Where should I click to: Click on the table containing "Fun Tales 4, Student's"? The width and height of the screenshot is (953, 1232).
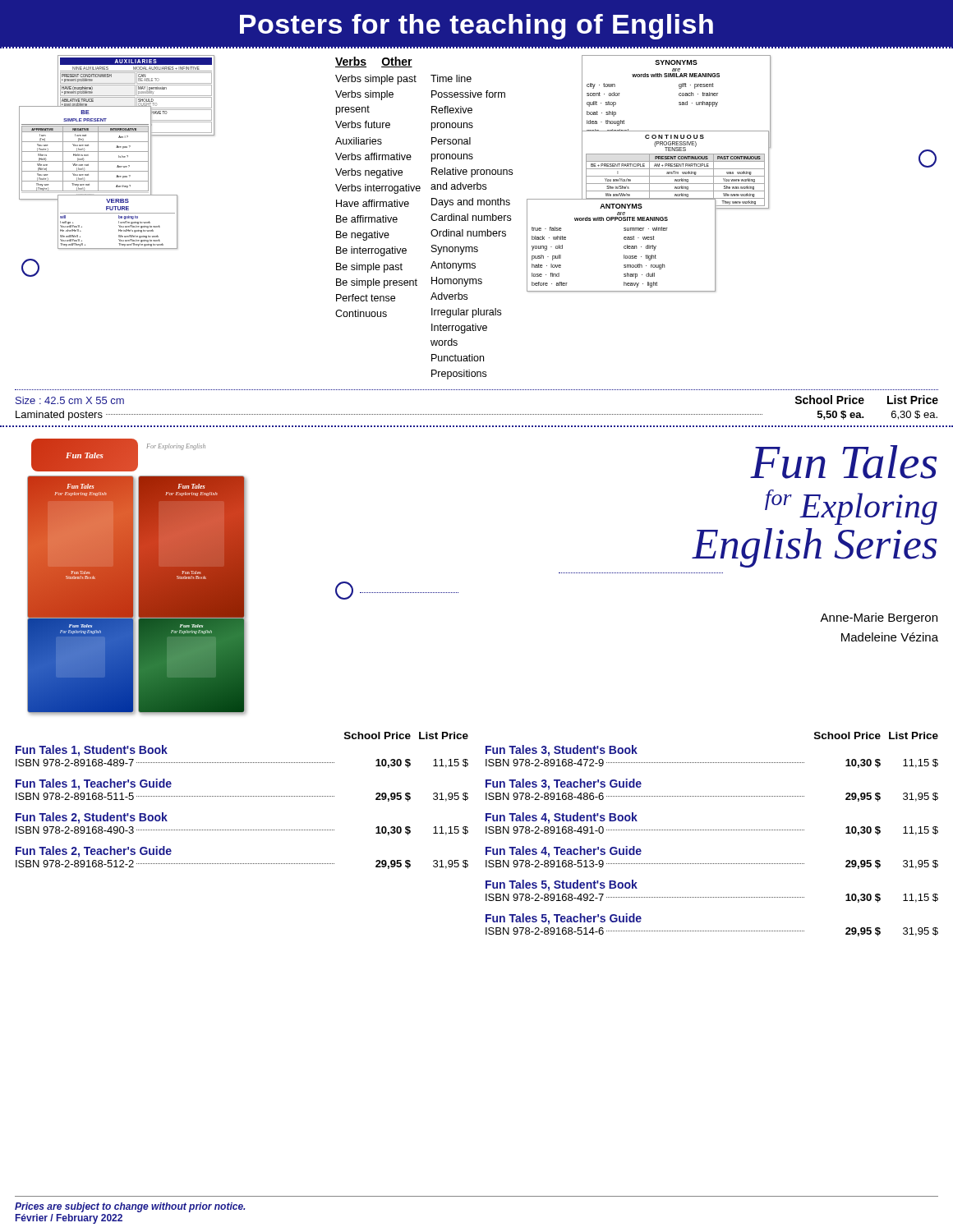711,823
